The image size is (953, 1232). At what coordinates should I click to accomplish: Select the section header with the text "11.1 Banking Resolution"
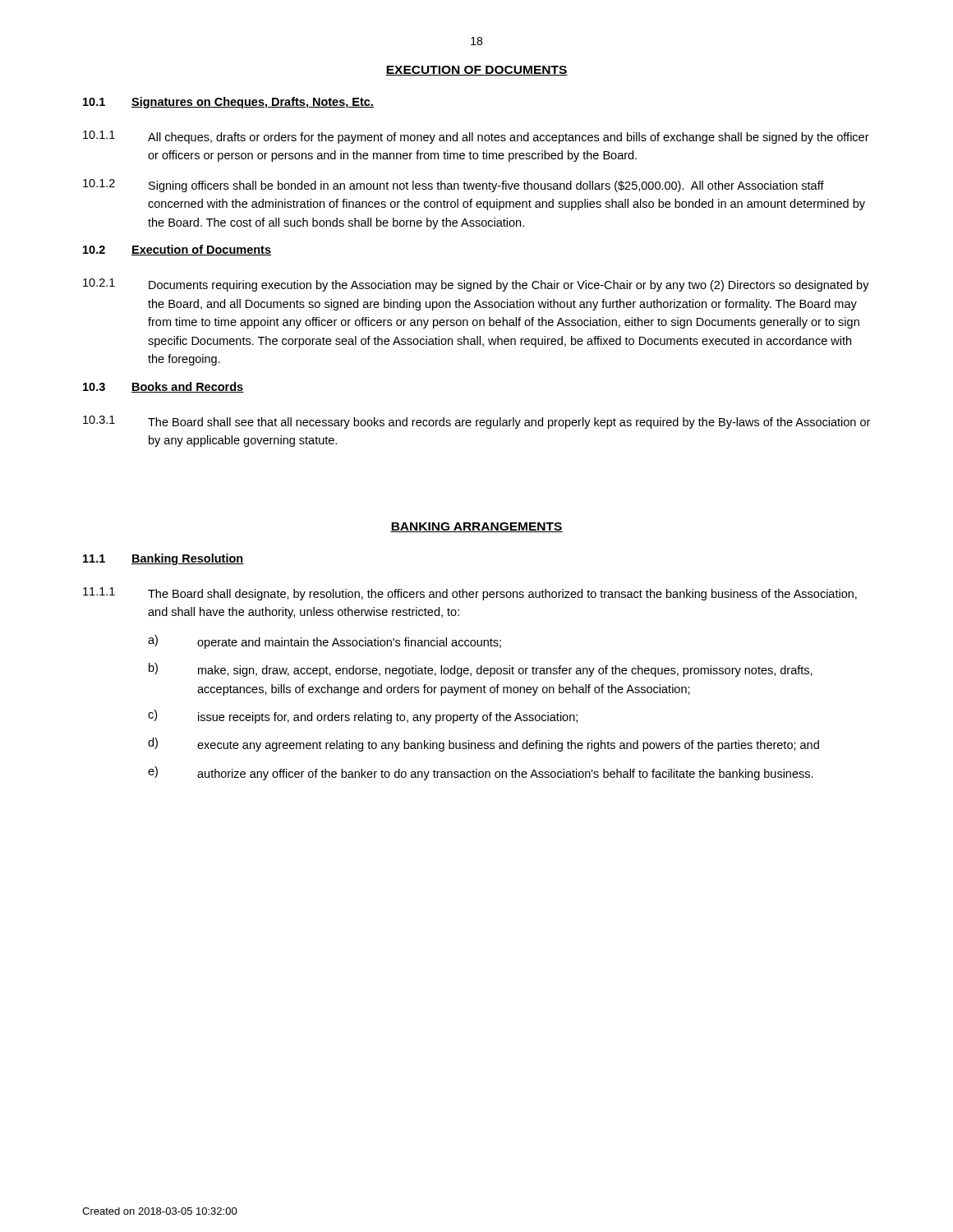163,558
